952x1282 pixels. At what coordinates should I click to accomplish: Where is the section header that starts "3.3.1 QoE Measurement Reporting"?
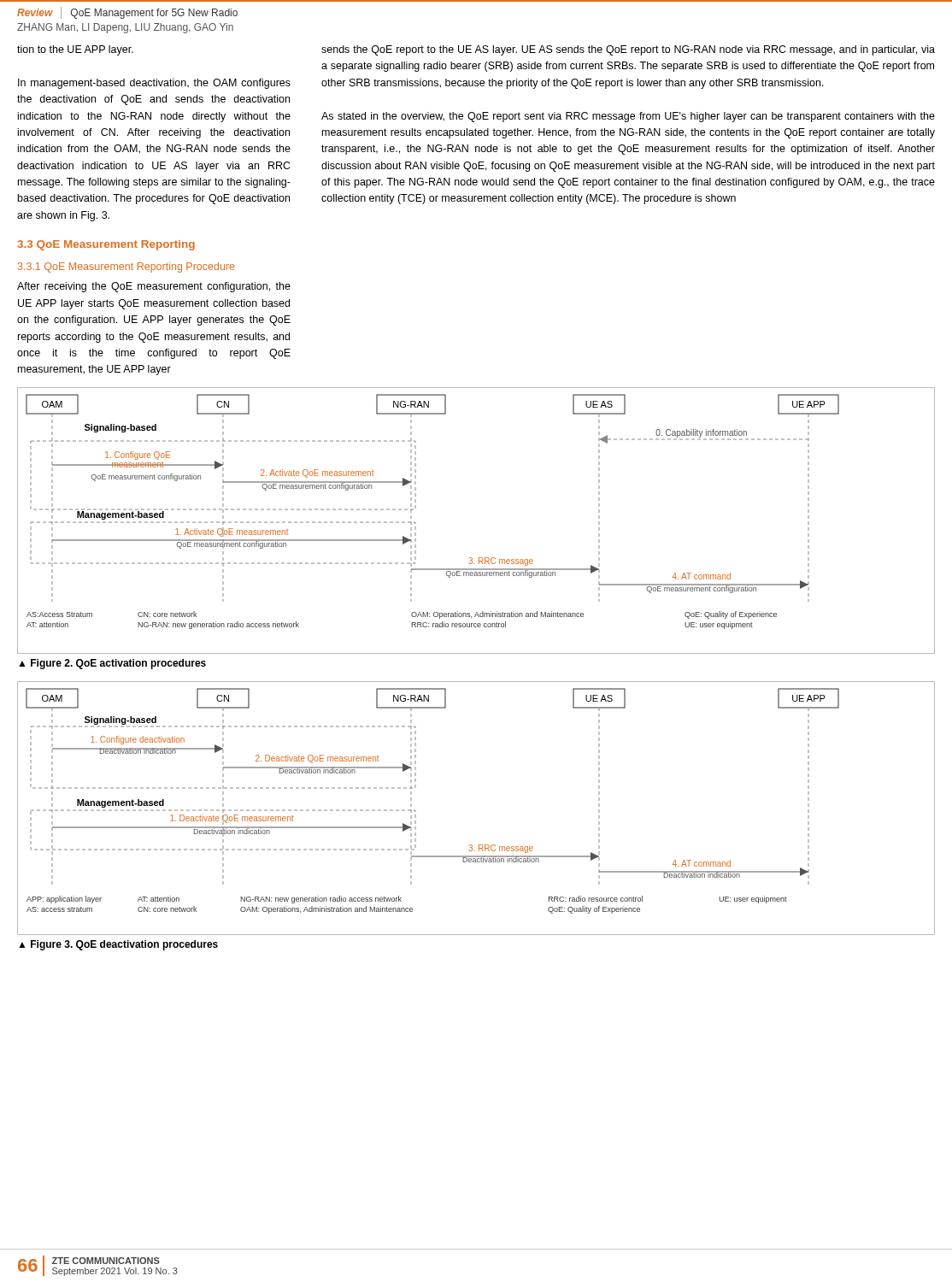coord(126,267)
